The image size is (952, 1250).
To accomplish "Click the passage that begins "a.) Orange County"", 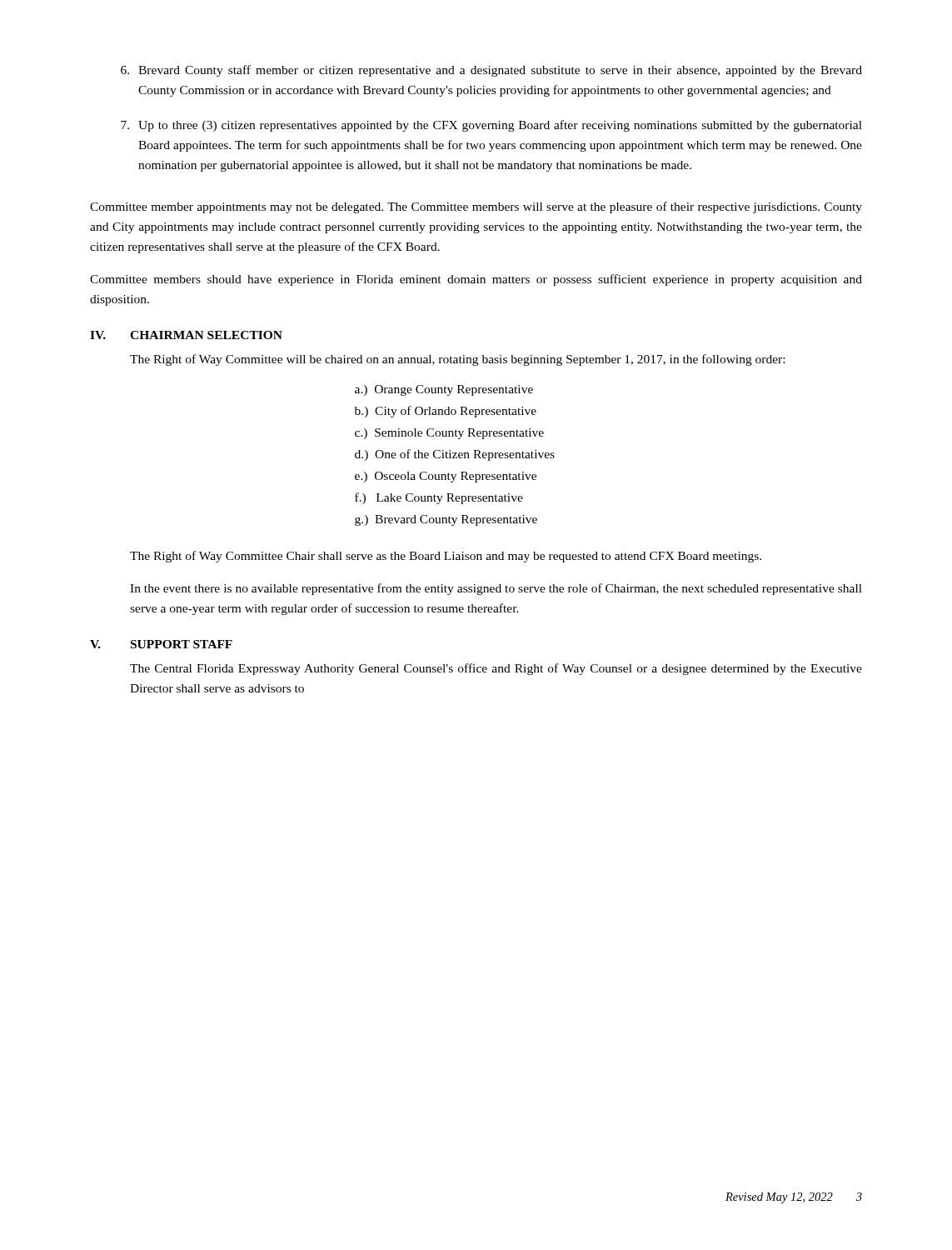I will (x=444, y=389).
